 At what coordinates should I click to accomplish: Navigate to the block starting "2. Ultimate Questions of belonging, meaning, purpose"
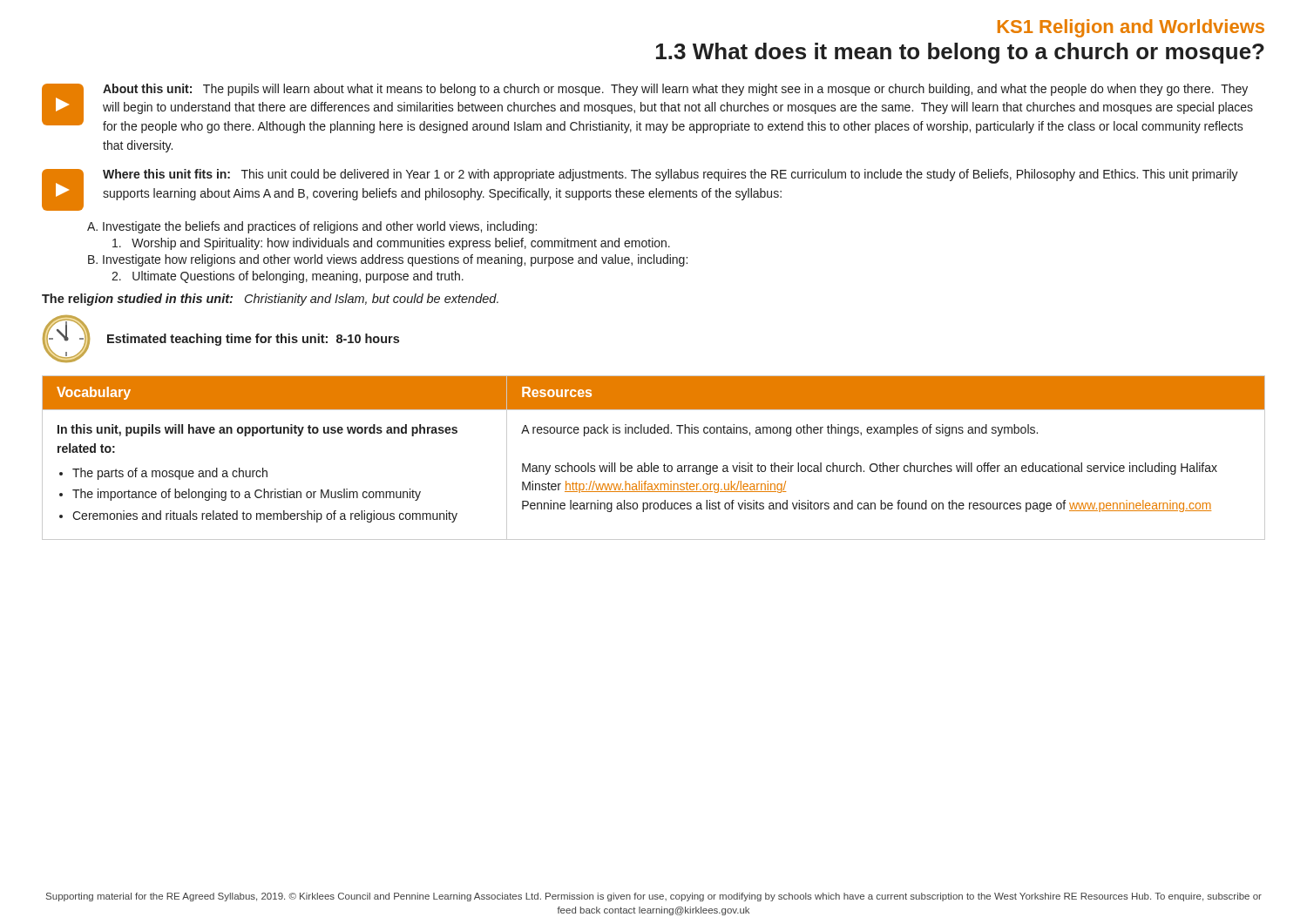pos(288,276)
